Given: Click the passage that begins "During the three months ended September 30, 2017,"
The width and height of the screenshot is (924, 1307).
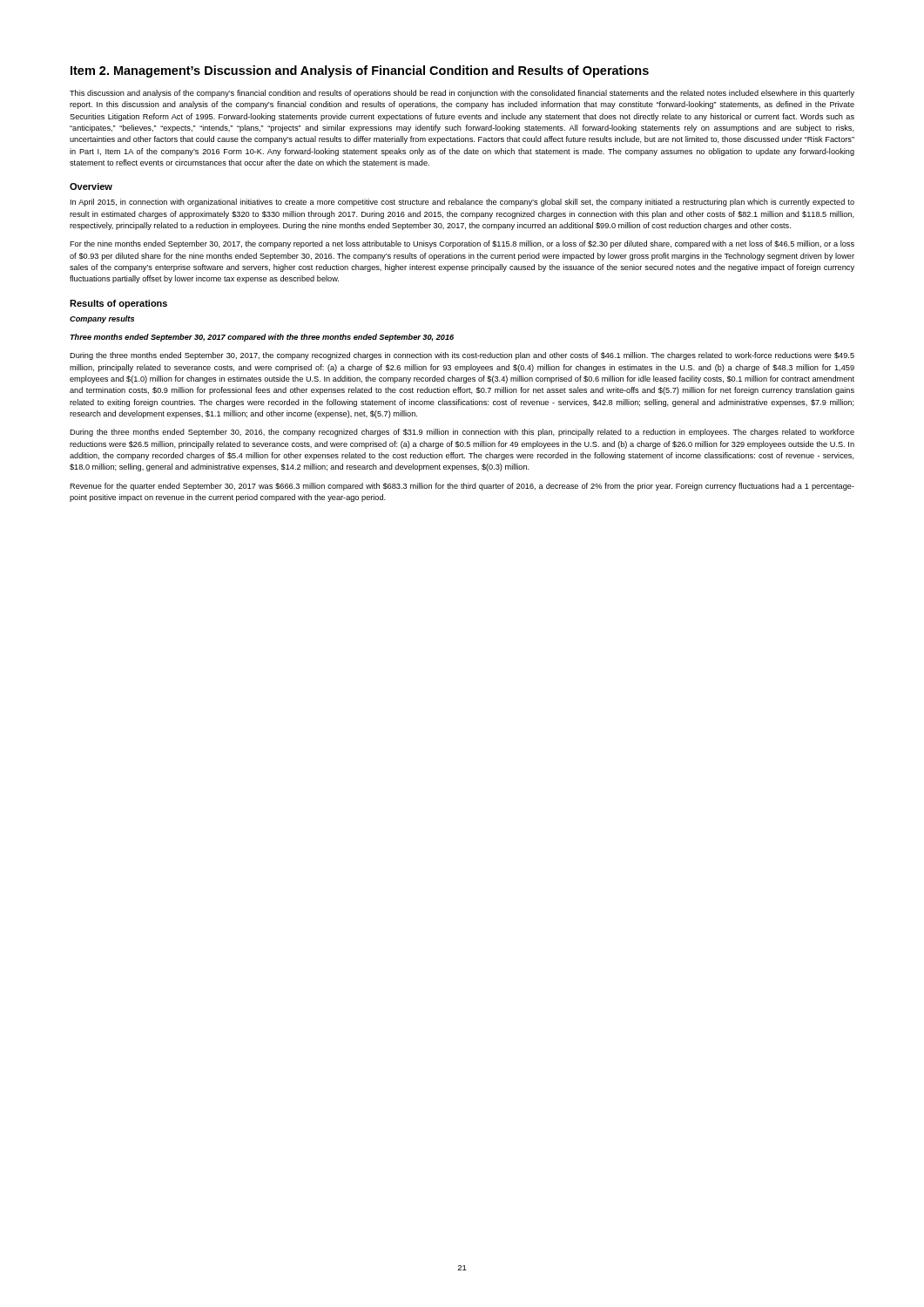Looking at the screenshot, I should [x=462, y=385].
